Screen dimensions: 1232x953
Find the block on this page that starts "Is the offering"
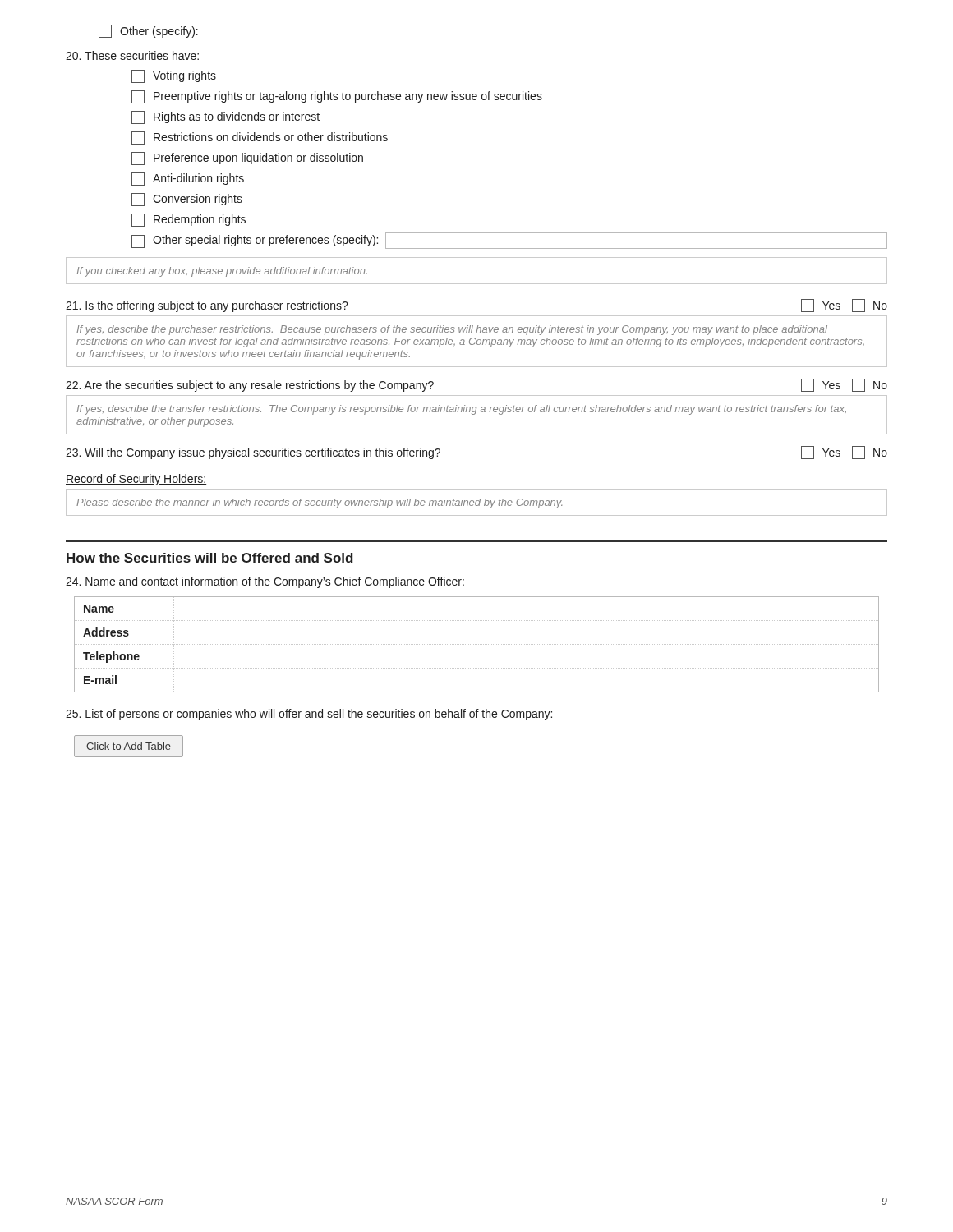pyautogui.click(x=476, y=306)
